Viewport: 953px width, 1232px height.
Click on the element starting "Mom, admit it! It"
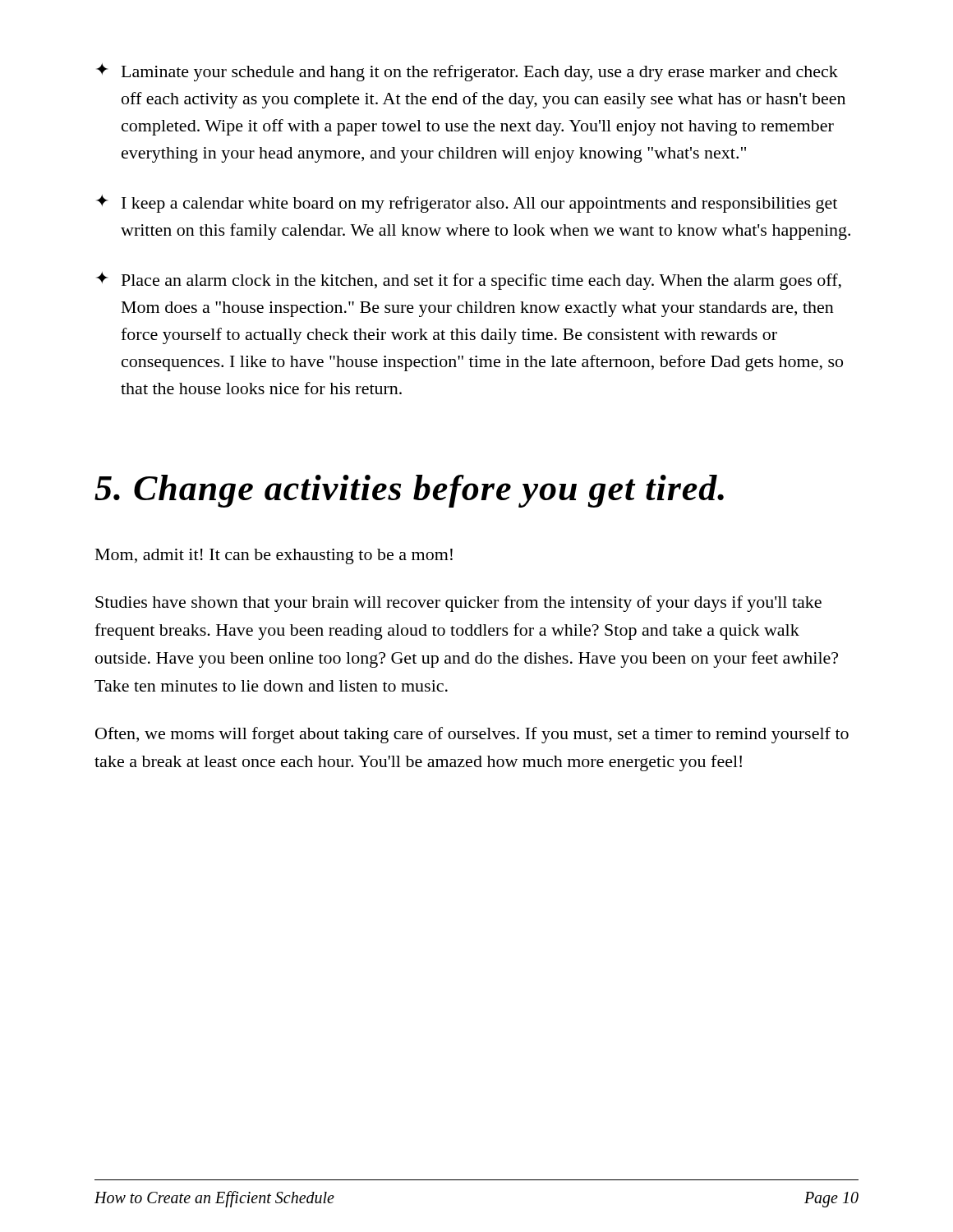(x=274, y=554)
